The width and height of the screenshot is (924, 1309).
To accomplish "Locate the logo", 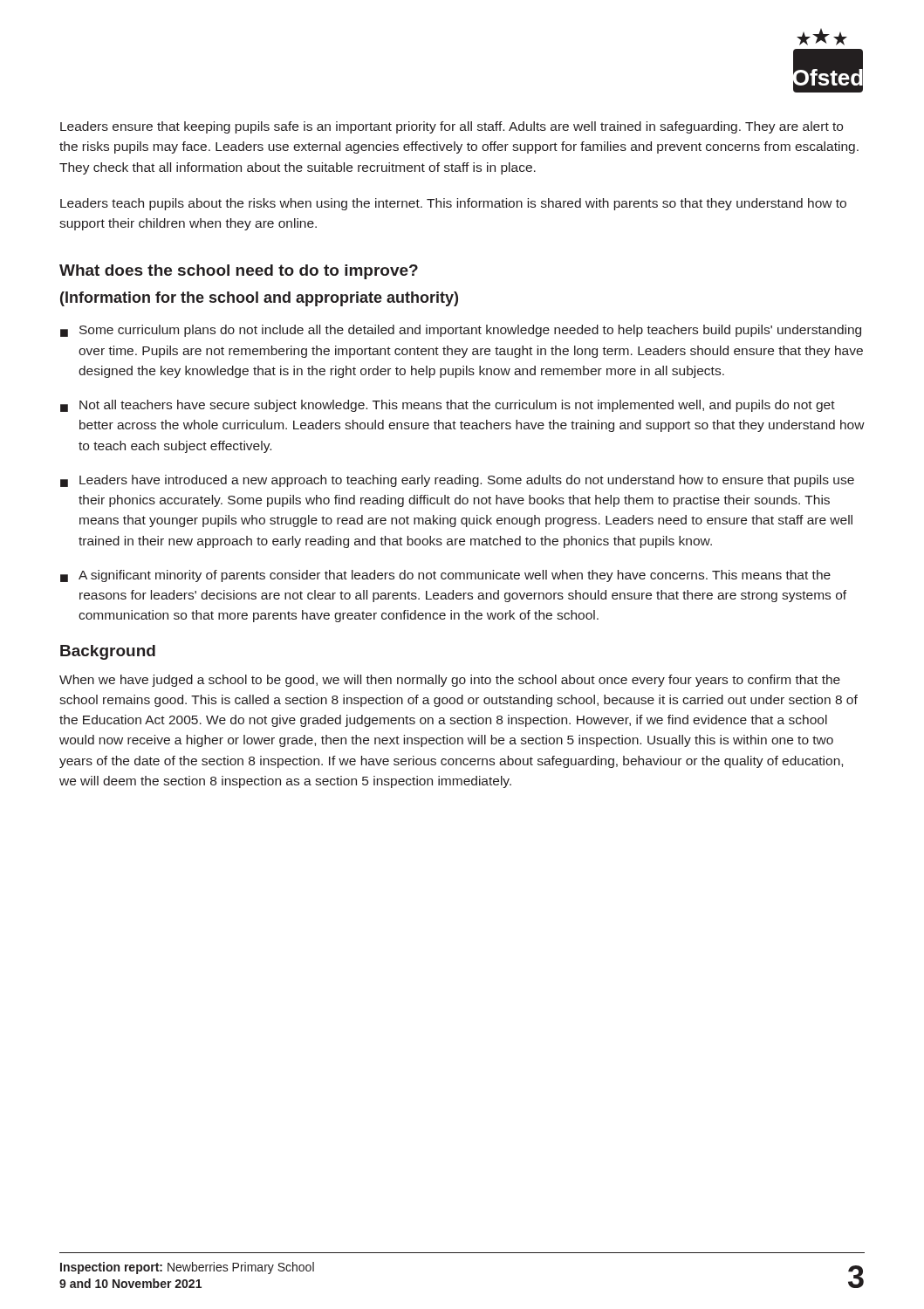I will click(834, 64).
